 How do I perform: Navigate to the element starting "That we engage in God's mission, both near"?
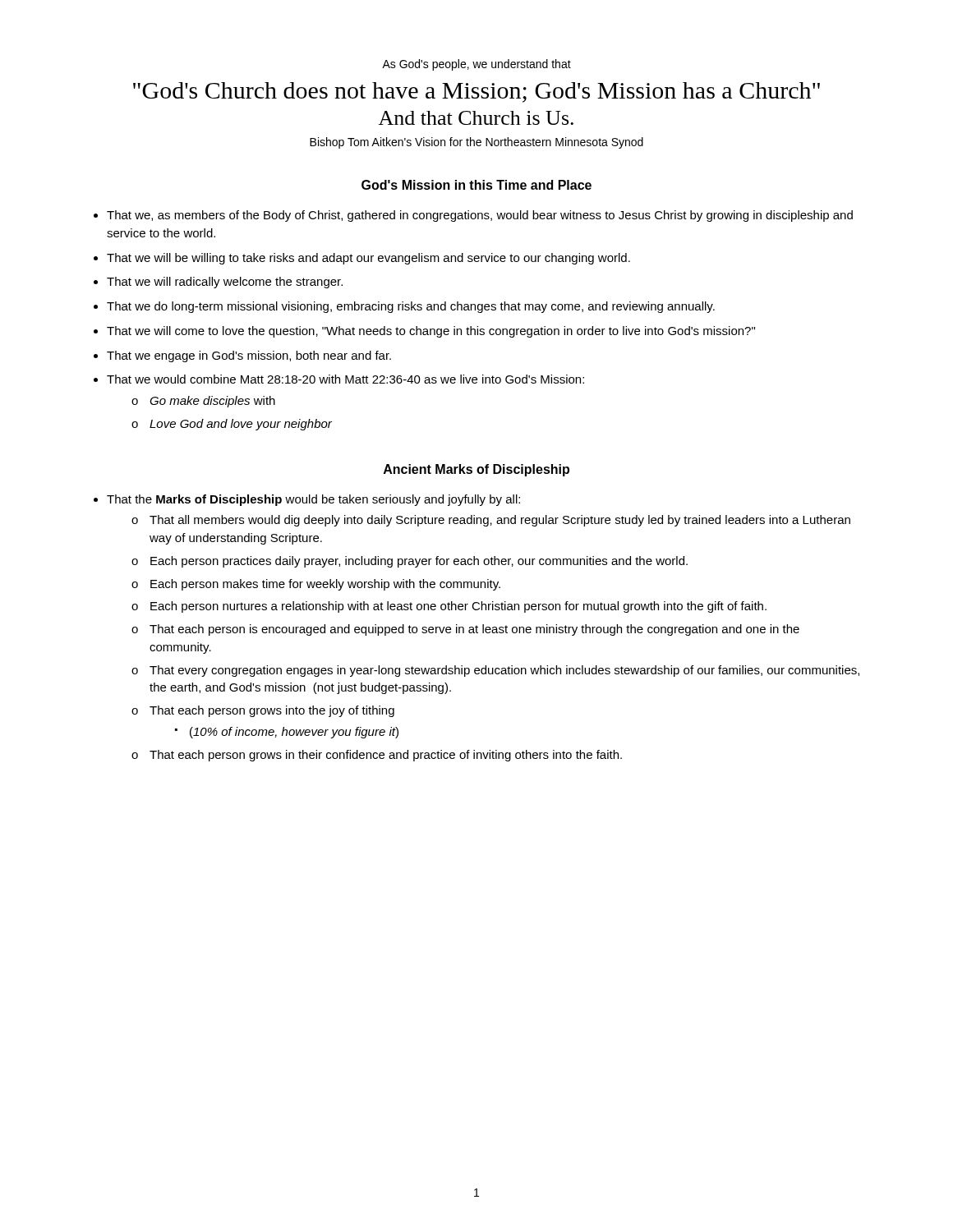pos(249,355)
